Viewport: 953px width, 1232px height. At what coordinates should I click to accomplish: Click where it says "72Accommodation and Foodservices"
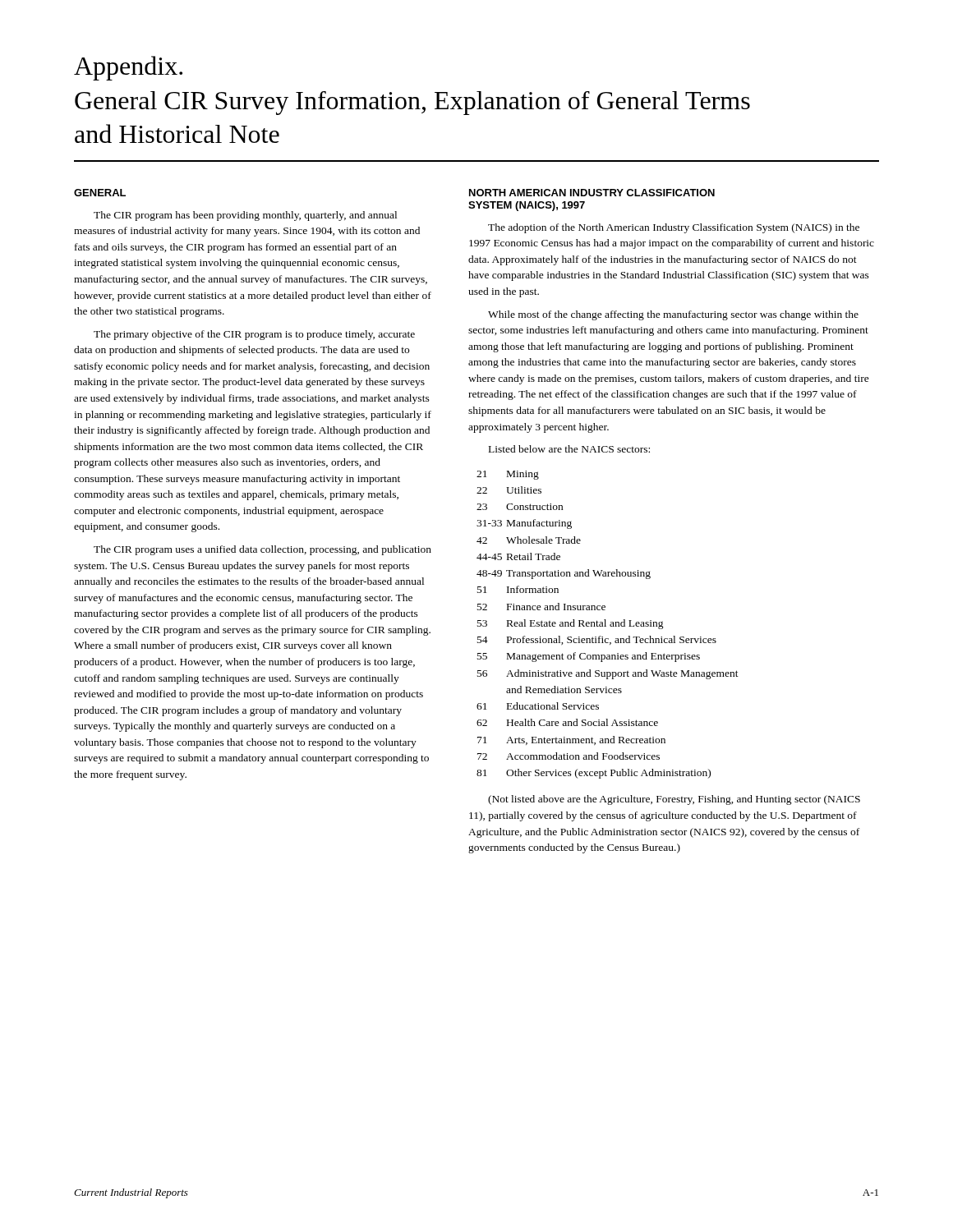click(x=568, y=757)
